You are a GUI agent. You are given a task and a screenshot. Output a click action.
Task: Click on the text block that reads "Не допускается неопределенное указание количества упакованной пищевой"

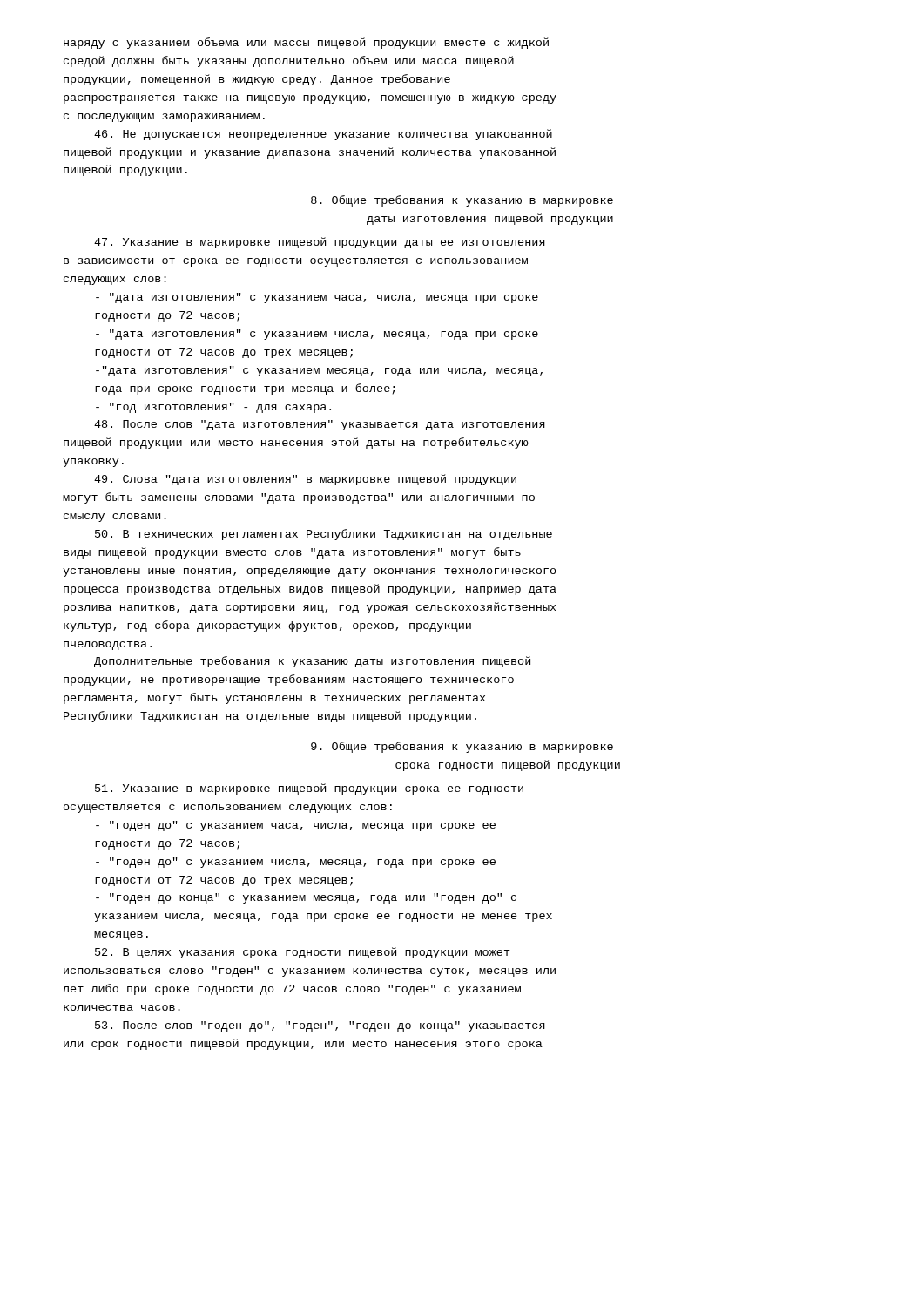click(462, 153)
